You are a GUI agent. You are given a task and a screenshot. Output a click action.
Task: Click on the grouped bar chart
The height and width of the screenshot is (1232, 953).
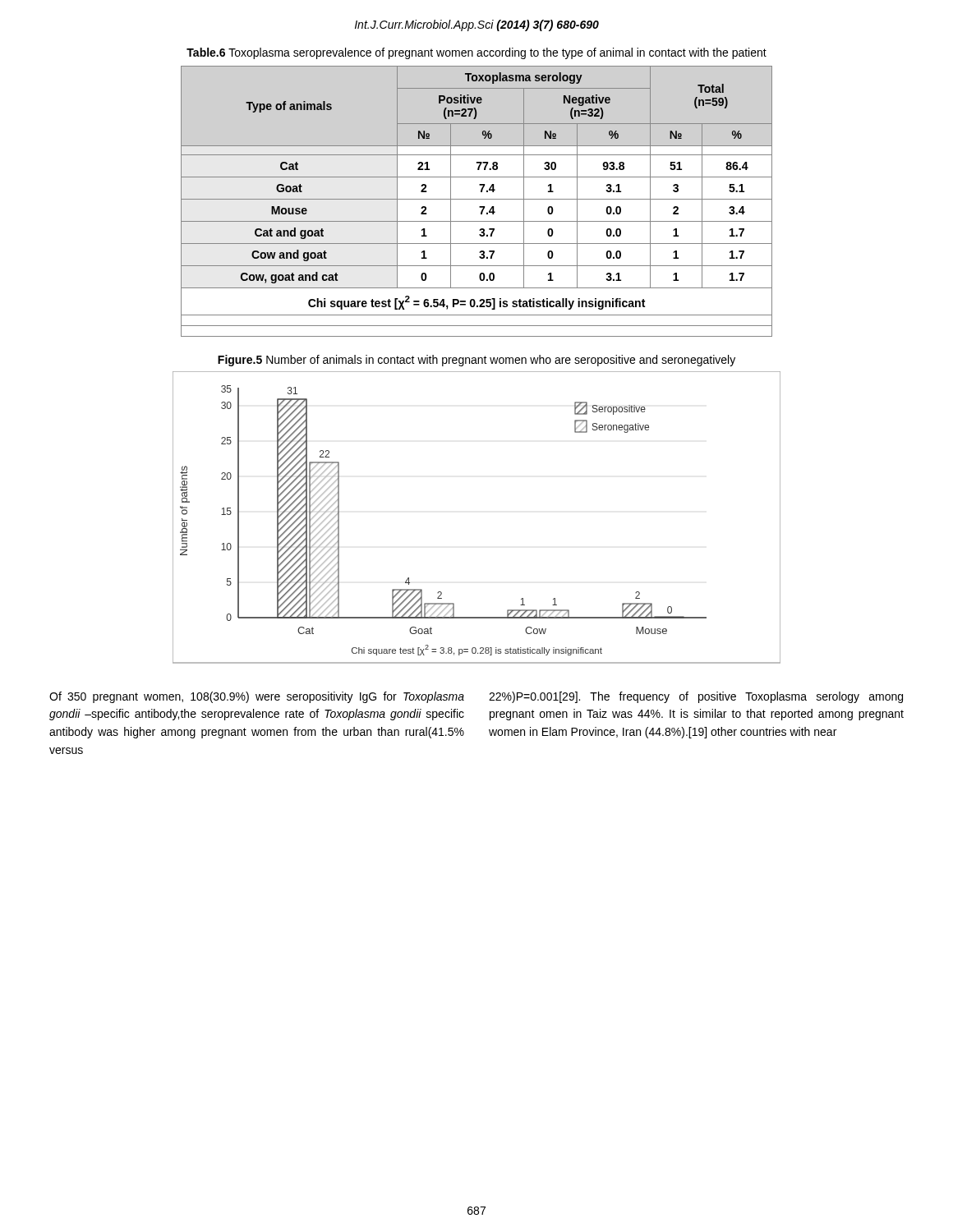tap(476, 523)
